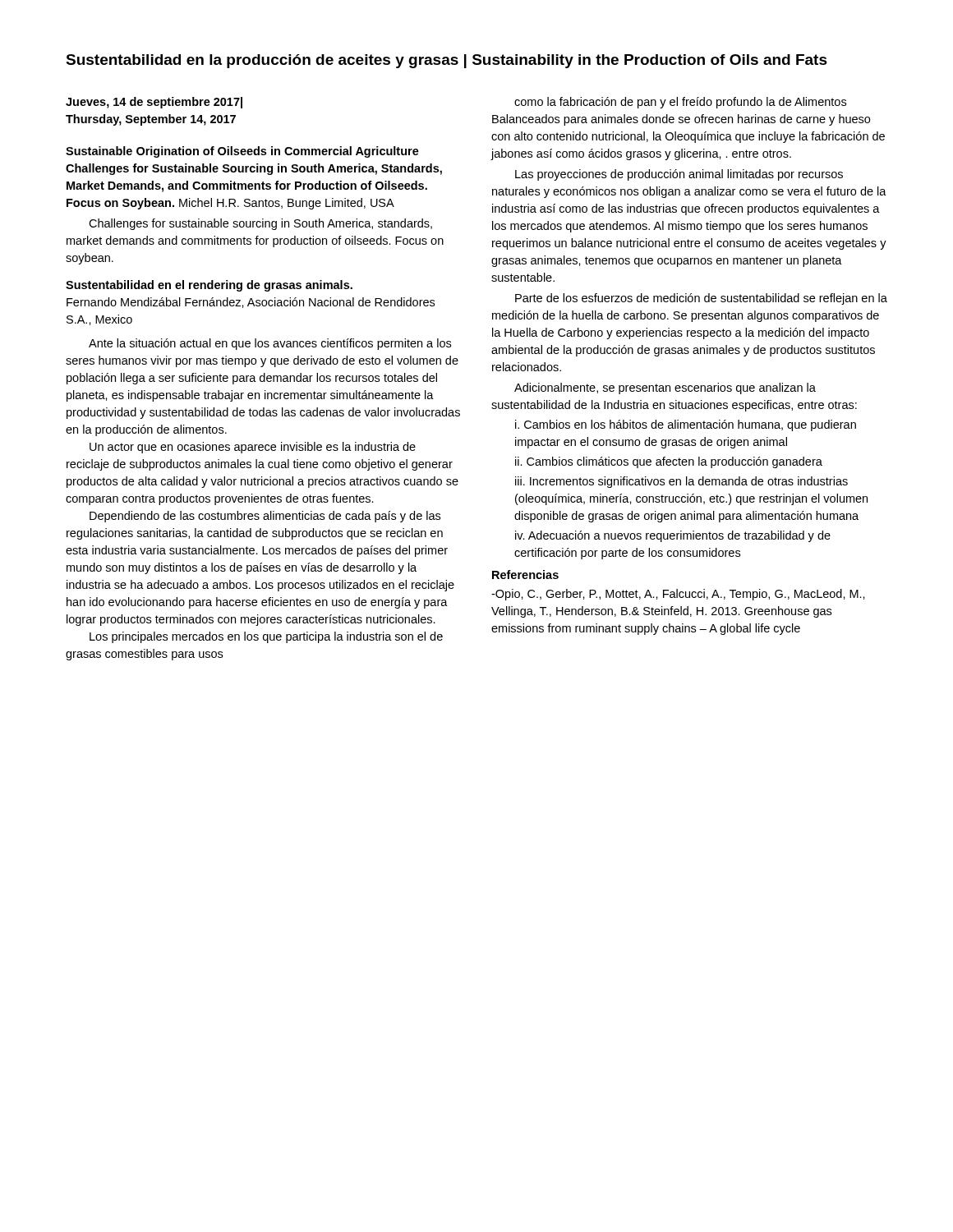Screen dimensions: 1232x953
Task: Click where it says "Jueves, 14 de septiembre 2017|Thursday, September 14, 2017"
Action: [x=154, y=110]
